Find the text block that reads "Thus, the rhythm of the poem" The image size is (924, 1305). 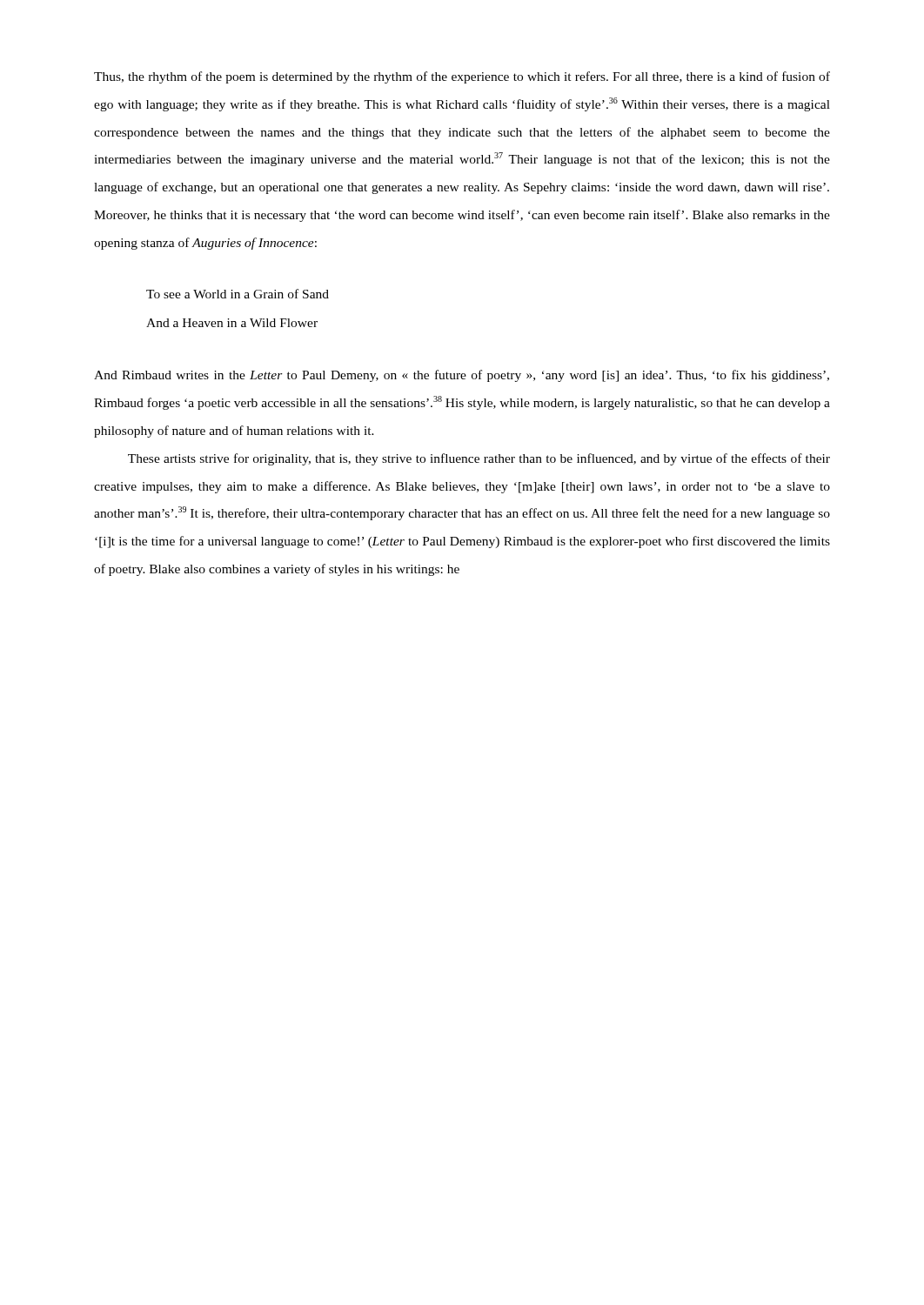tap(462, 77)
